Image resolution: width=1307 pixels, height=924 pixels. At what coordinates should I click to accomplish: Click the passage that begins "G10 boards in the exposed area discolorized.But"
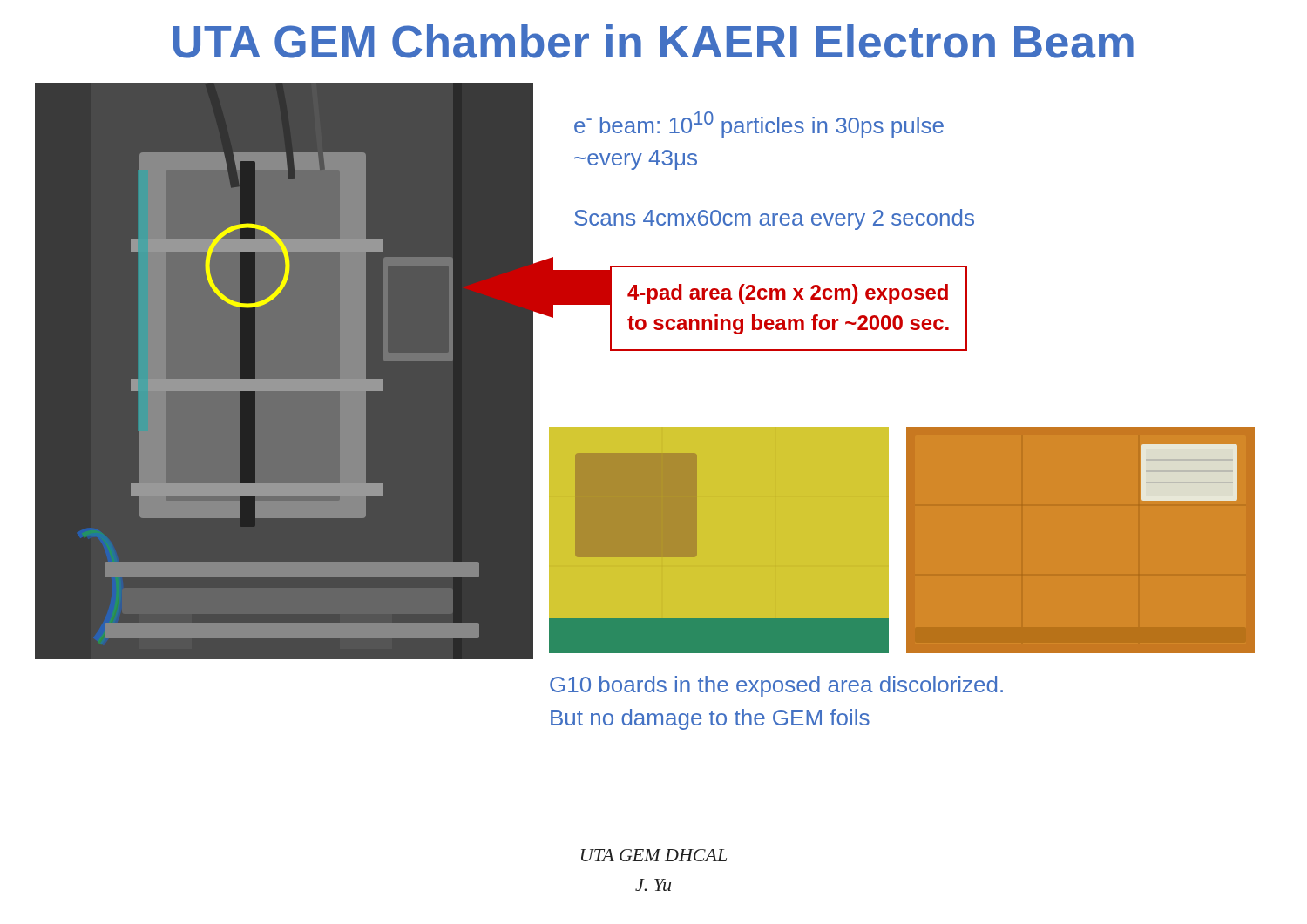click(x=777, y=701)
